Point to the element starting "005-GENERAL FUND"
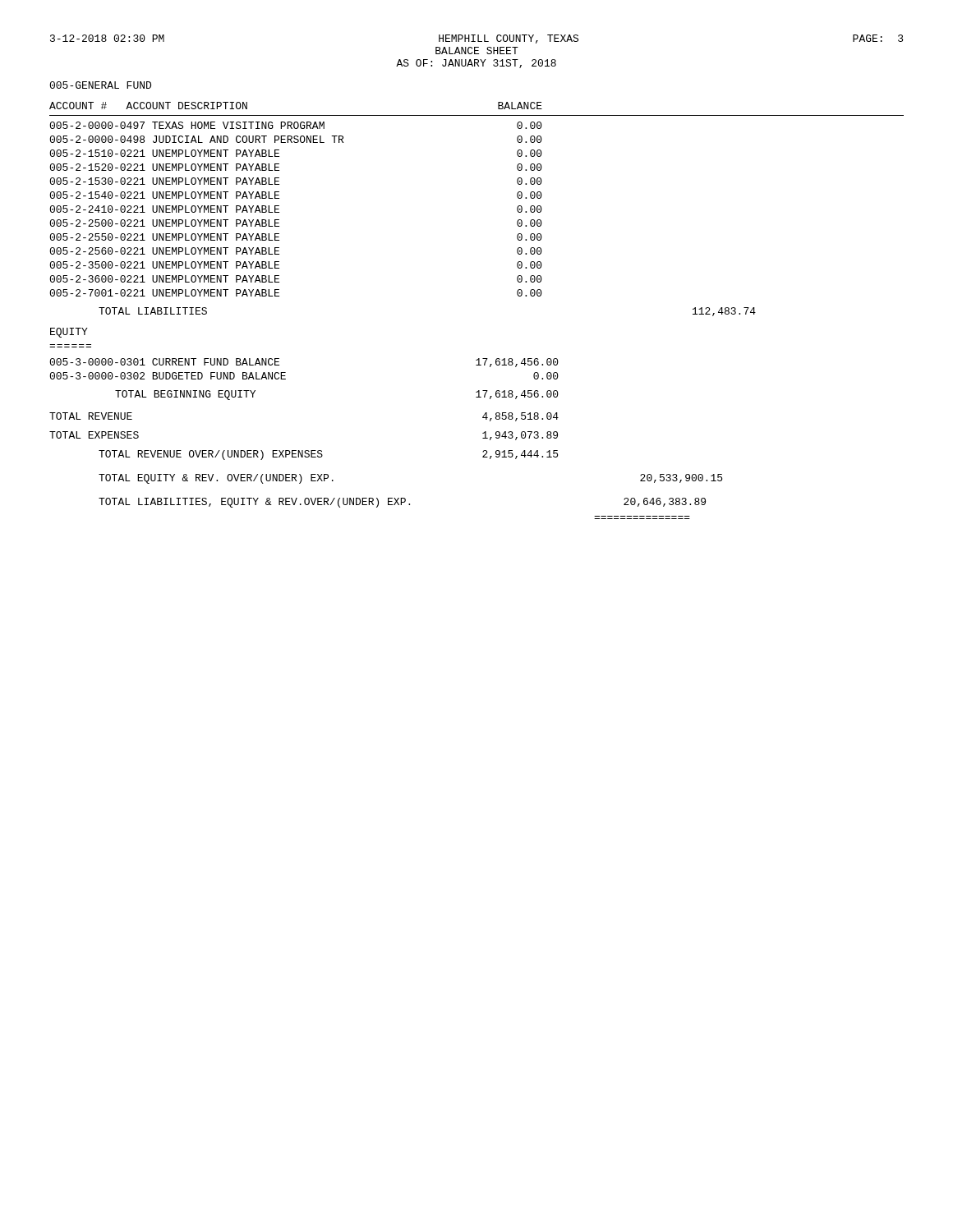The width and height of the screenshot is (953, 1232). pyautogui.click(x=101, y=86)
